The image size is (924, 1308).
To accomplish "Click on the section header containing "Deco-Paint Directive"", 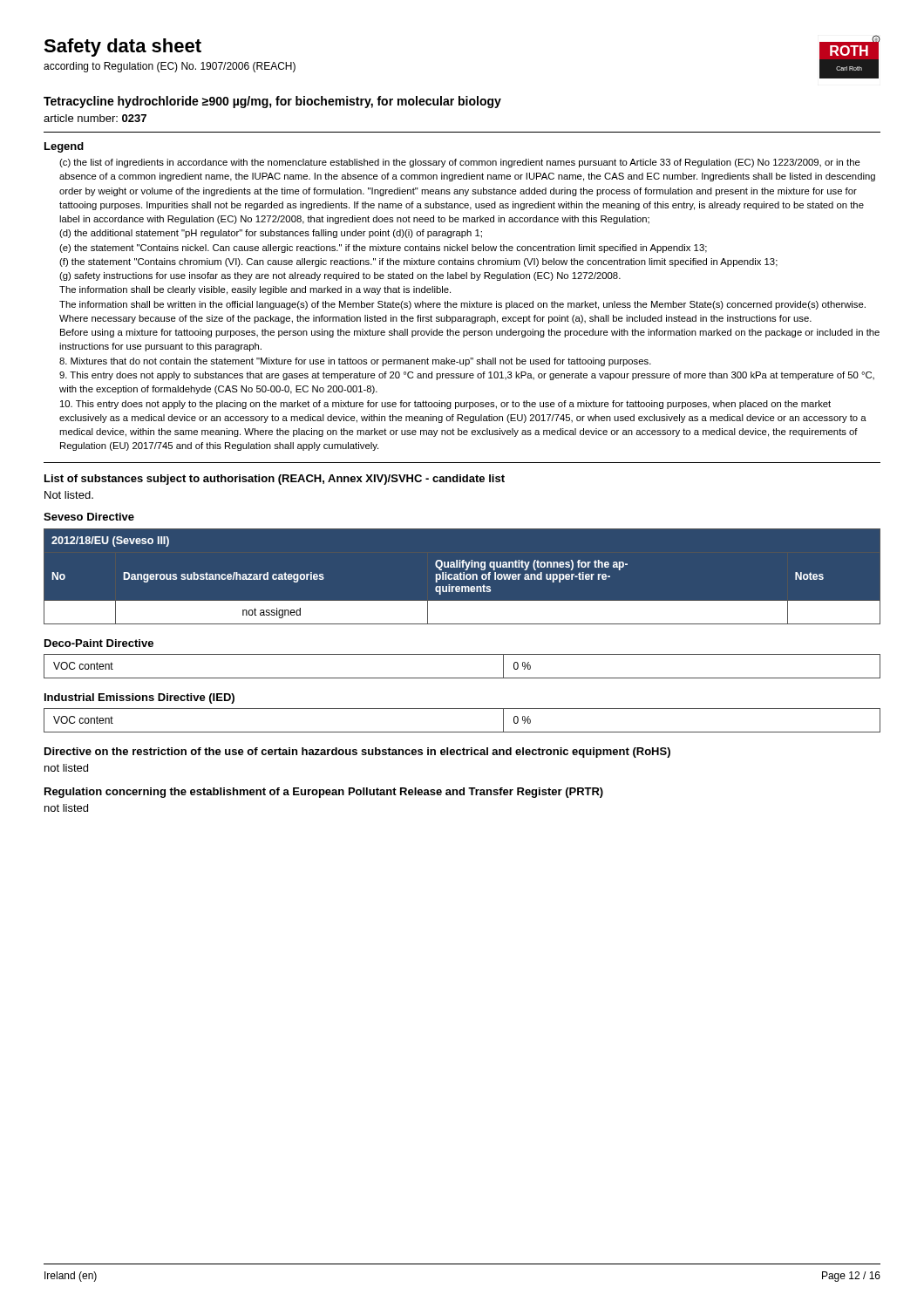I will (x=99, y=643).
